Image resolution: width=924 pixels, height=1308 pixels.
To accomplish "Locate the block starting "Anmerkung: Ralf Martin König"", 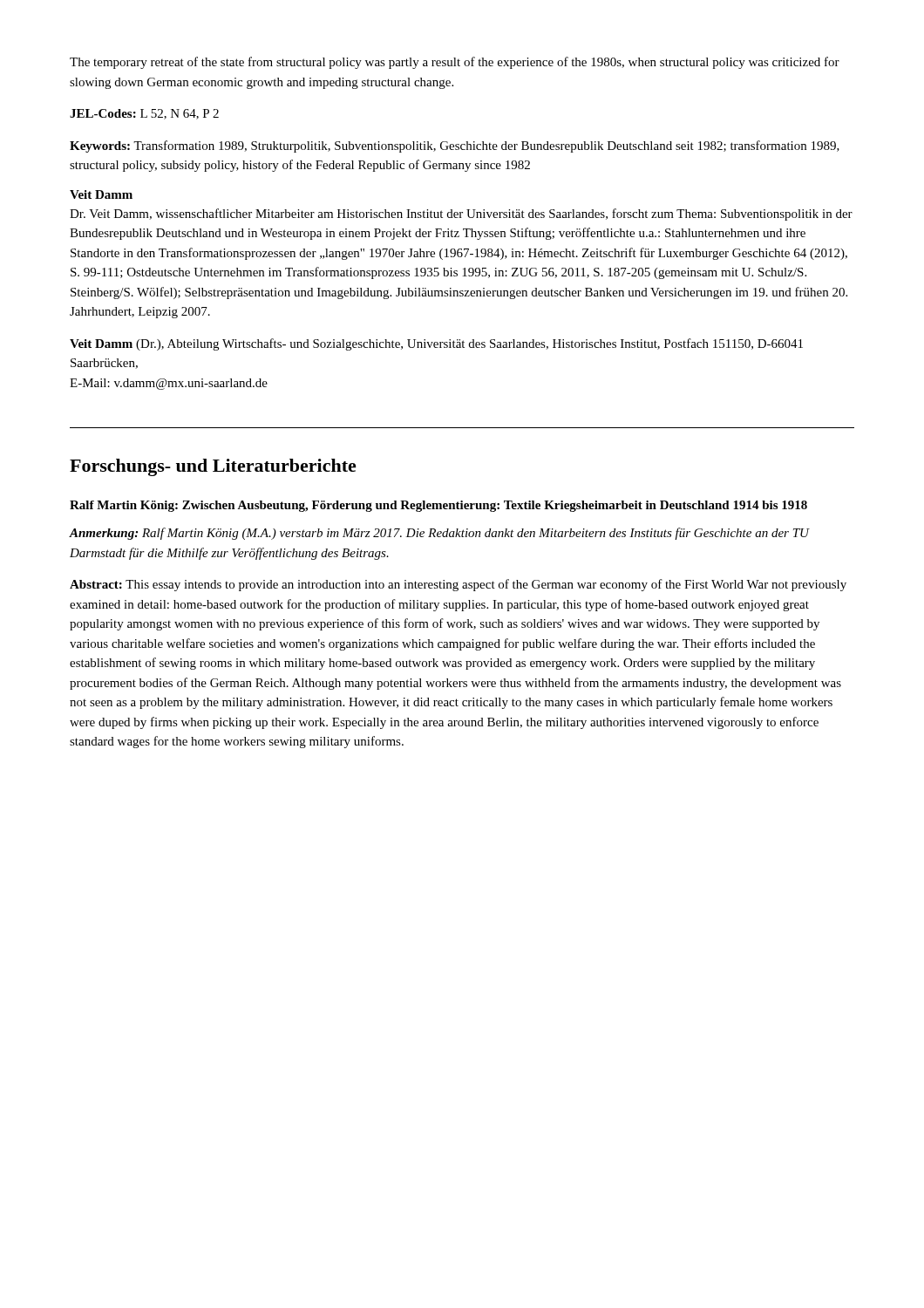I will tap(439, 543).
